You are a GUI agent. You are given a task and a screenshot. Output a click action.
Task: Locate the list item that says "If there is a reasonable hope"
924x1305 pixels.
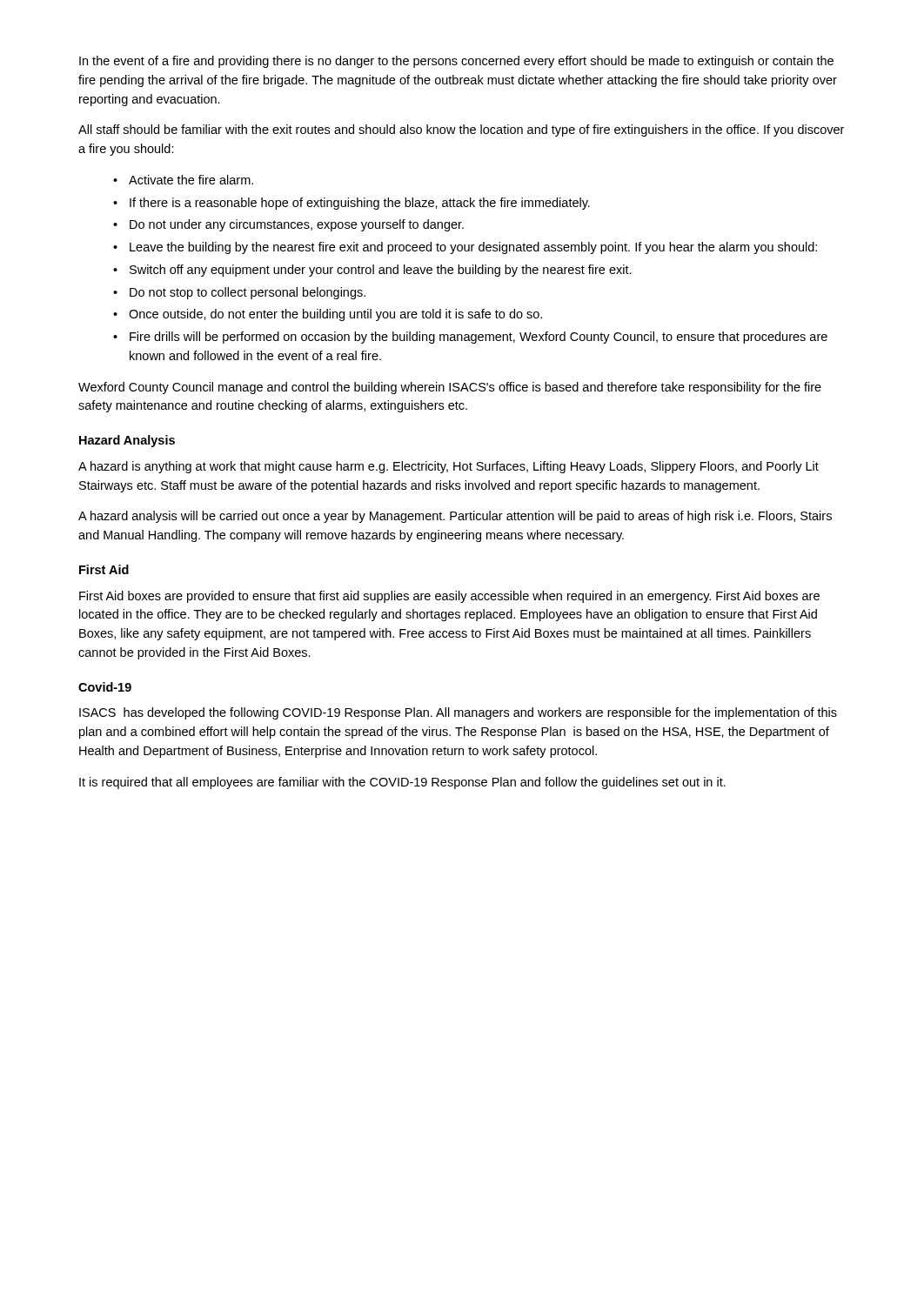tap(360, 202)
